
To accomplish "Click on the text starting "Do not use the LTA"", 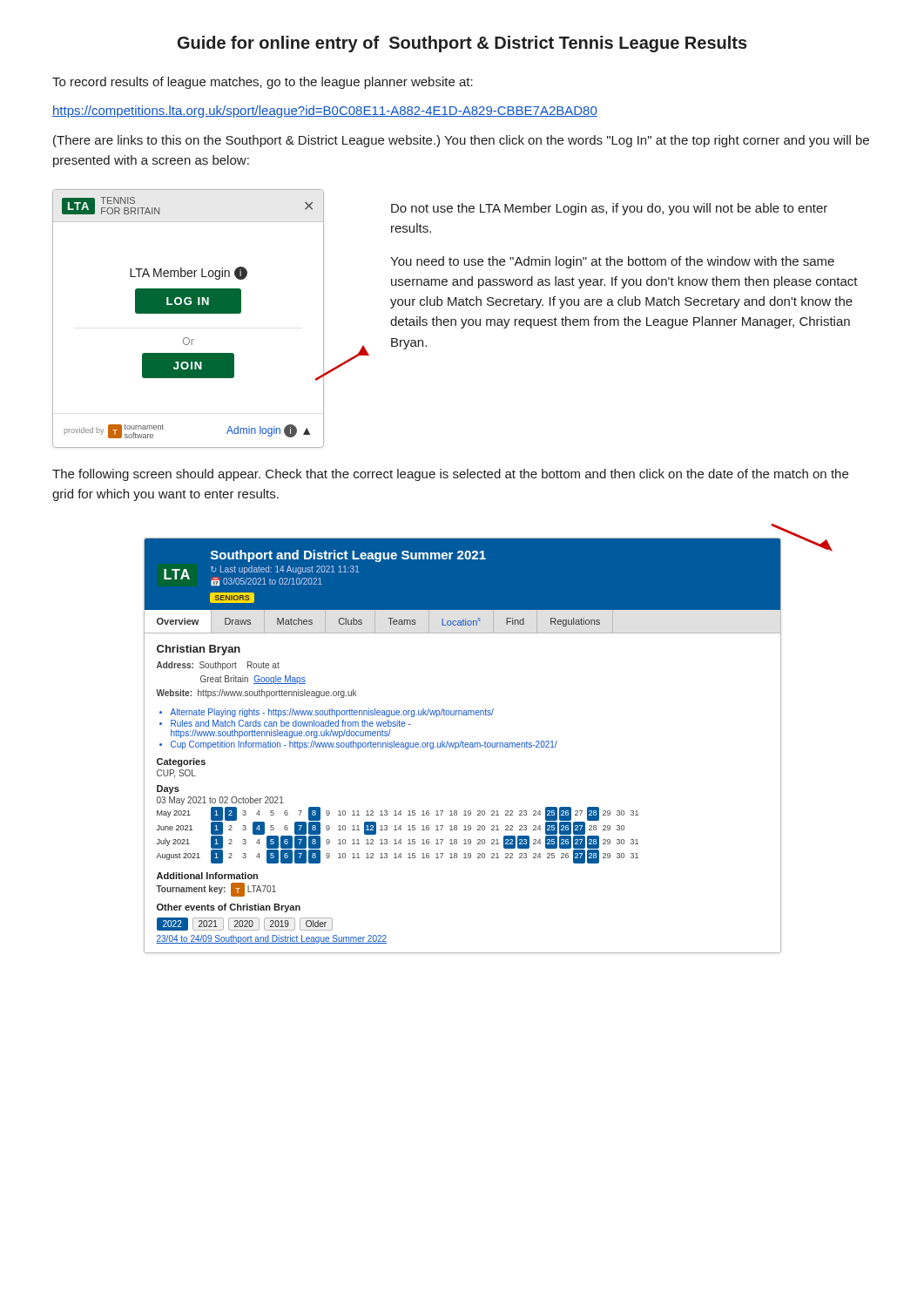I will (x=609, y=218).
